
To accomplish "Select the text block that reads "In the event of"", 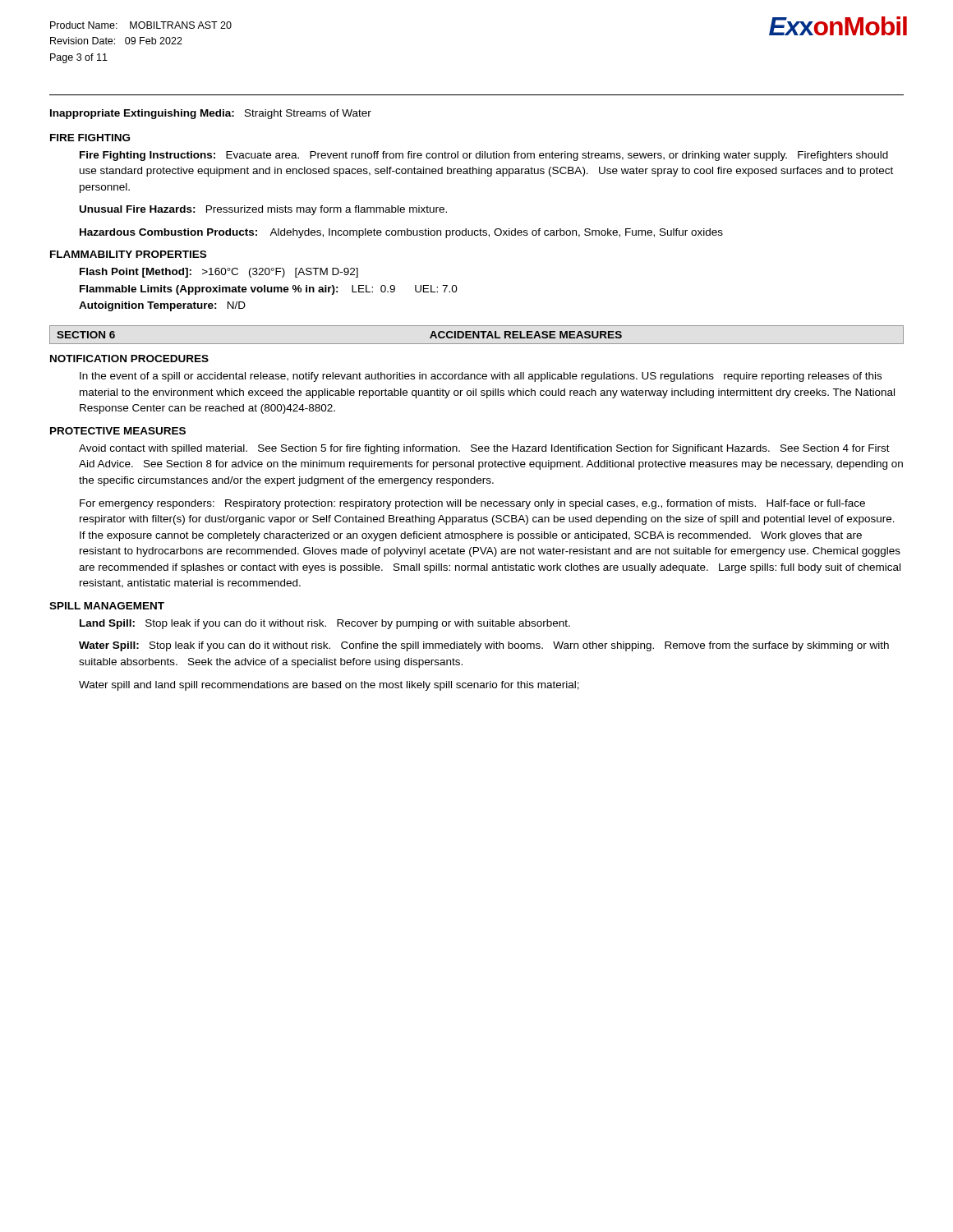I will (491, 392).
